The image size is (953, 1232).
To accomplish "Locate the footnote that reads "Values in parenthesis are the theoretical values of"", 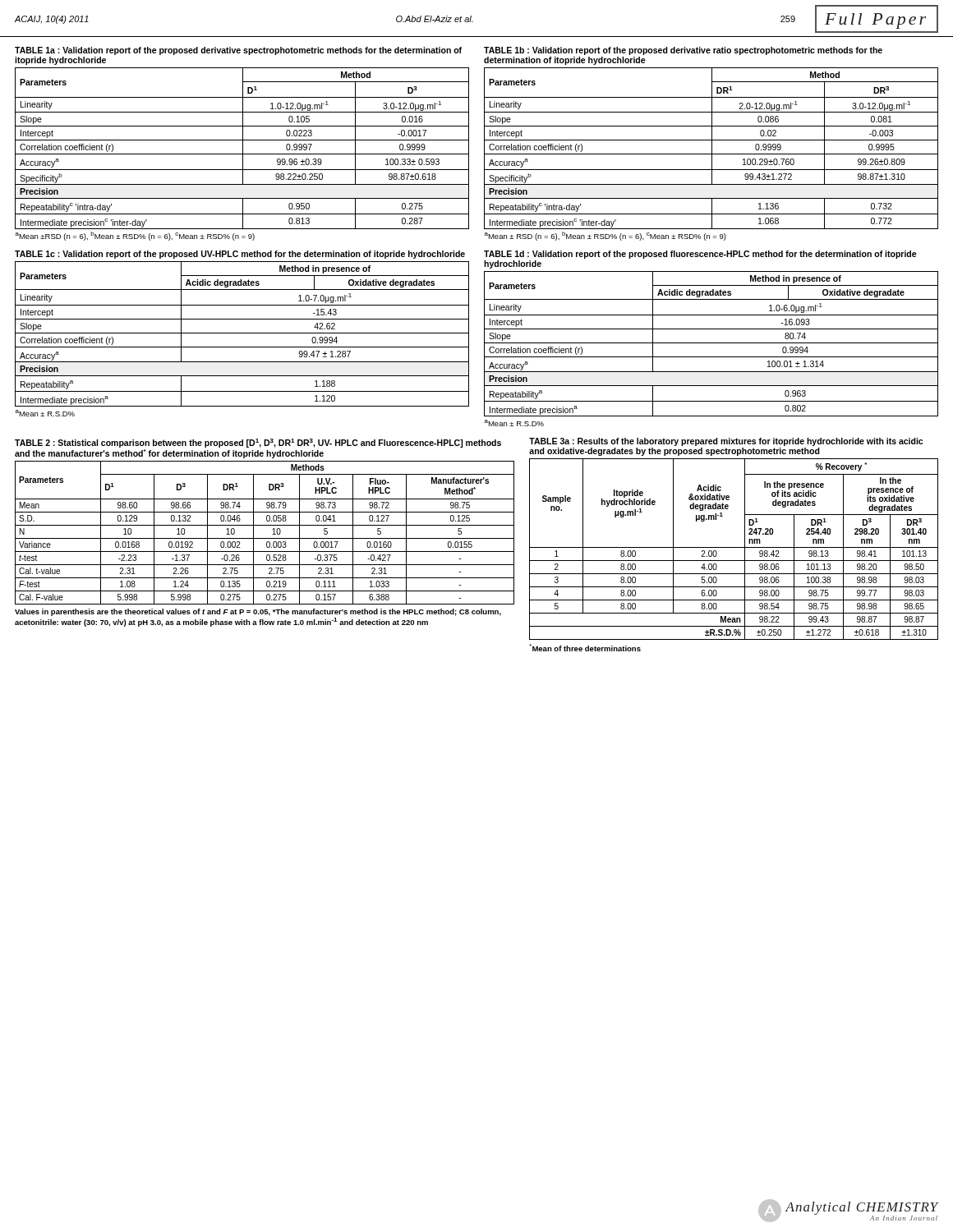I will (x=258, y=617).
